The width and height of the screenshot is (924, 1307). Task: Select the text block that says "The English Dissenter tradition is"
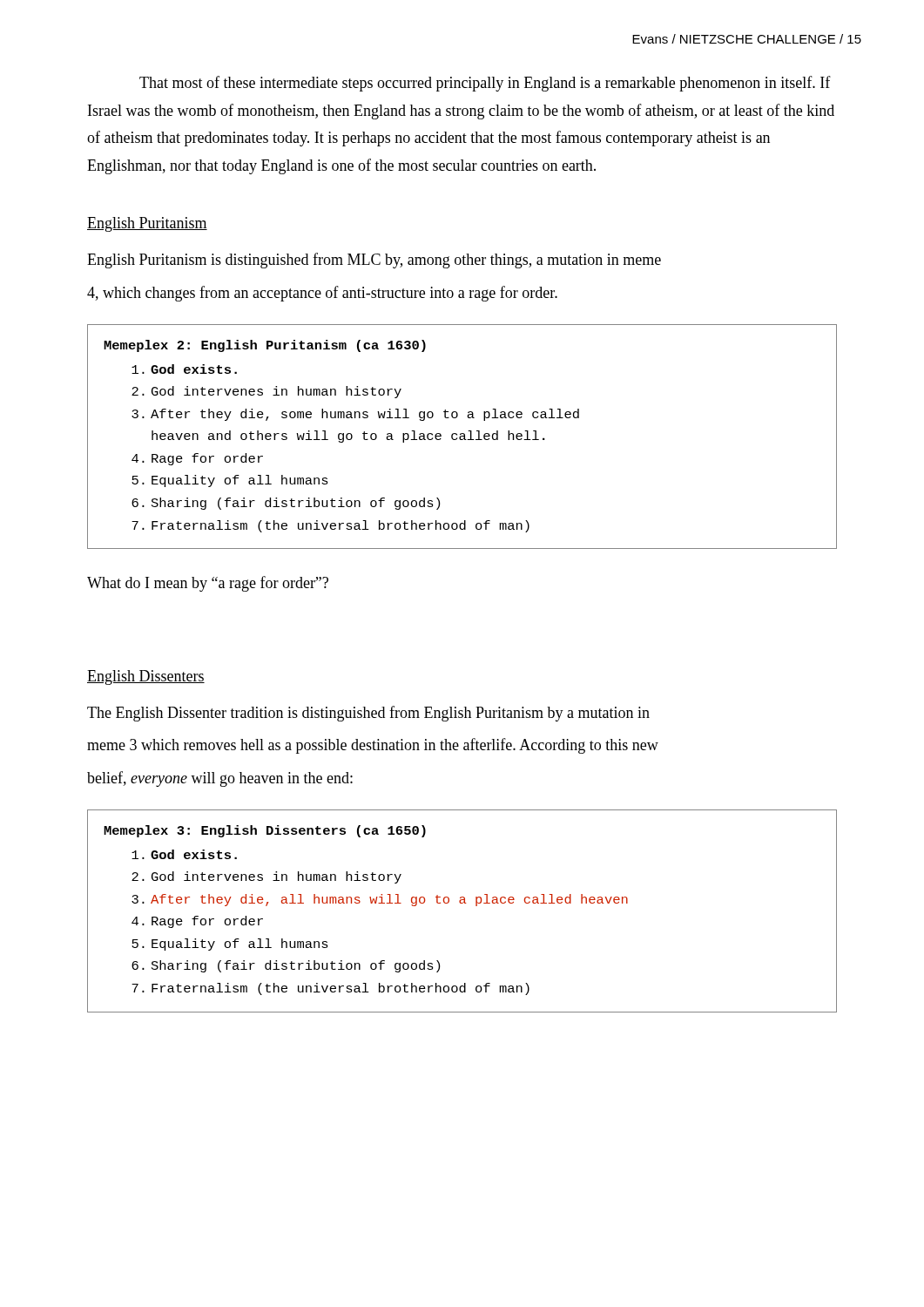point(462,746)
